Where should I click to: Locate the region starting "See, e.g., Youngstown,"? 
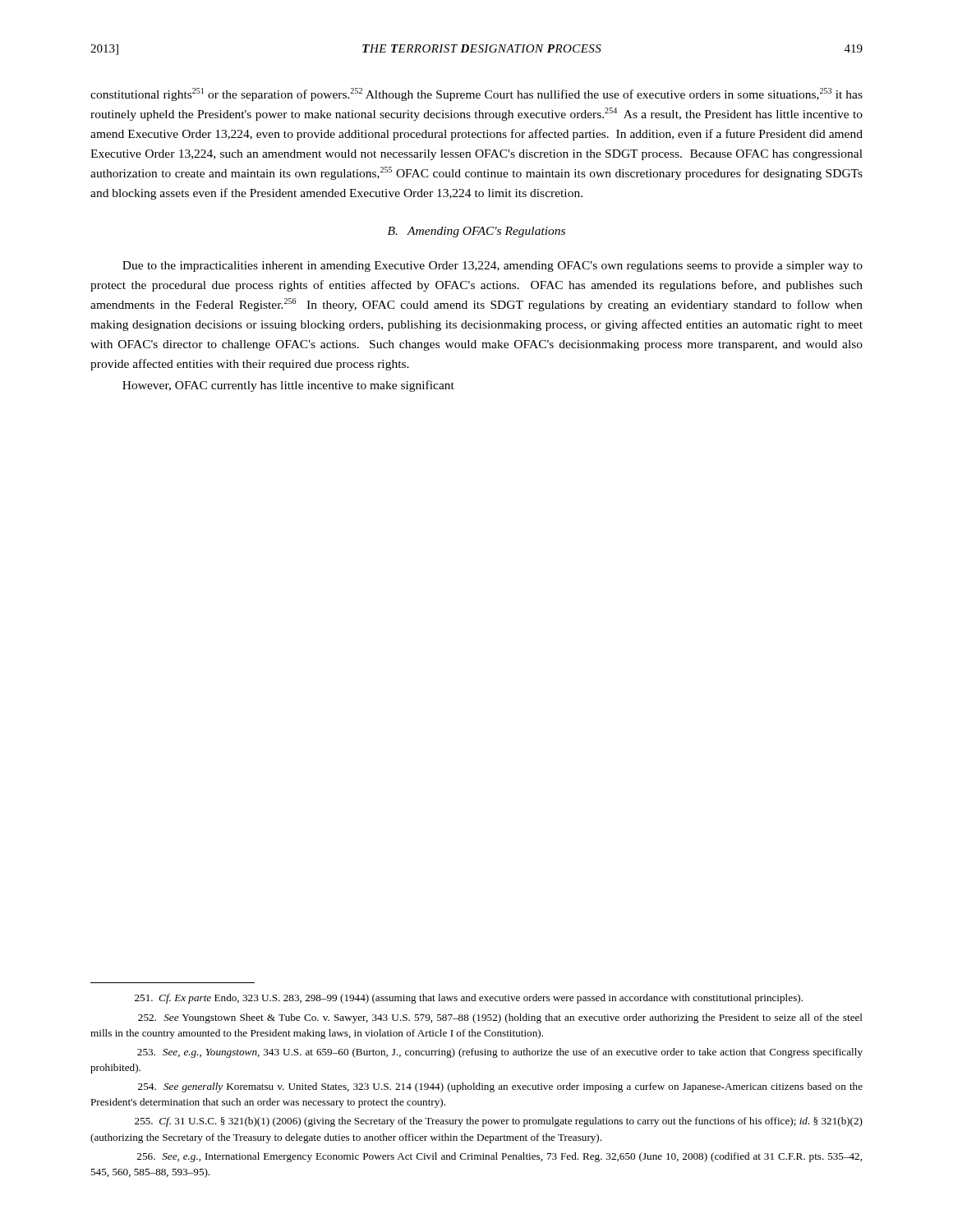tap(476, 1060)
